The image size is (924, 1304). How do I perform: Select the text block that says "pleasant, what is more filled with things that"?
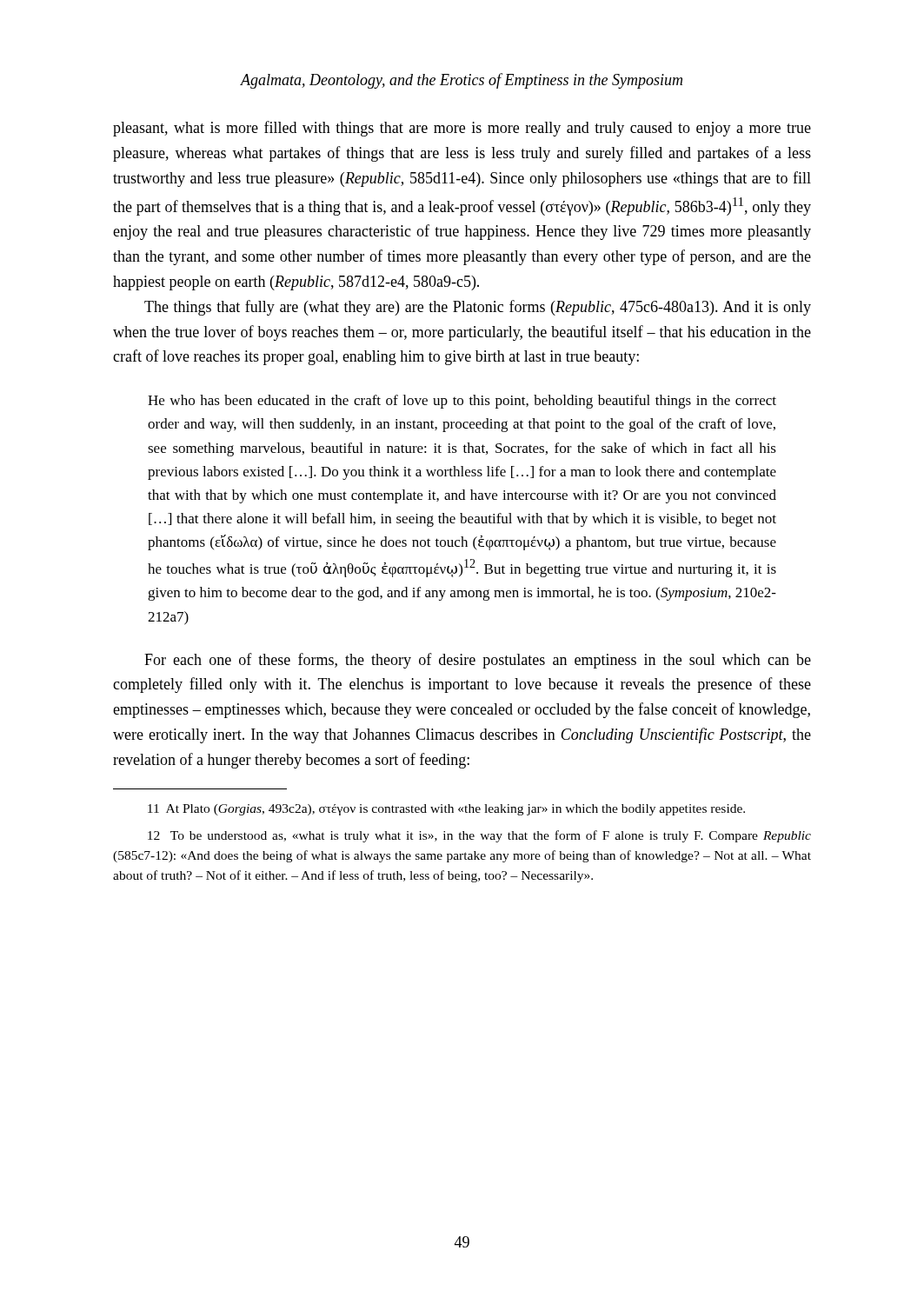tap(462, 205)
